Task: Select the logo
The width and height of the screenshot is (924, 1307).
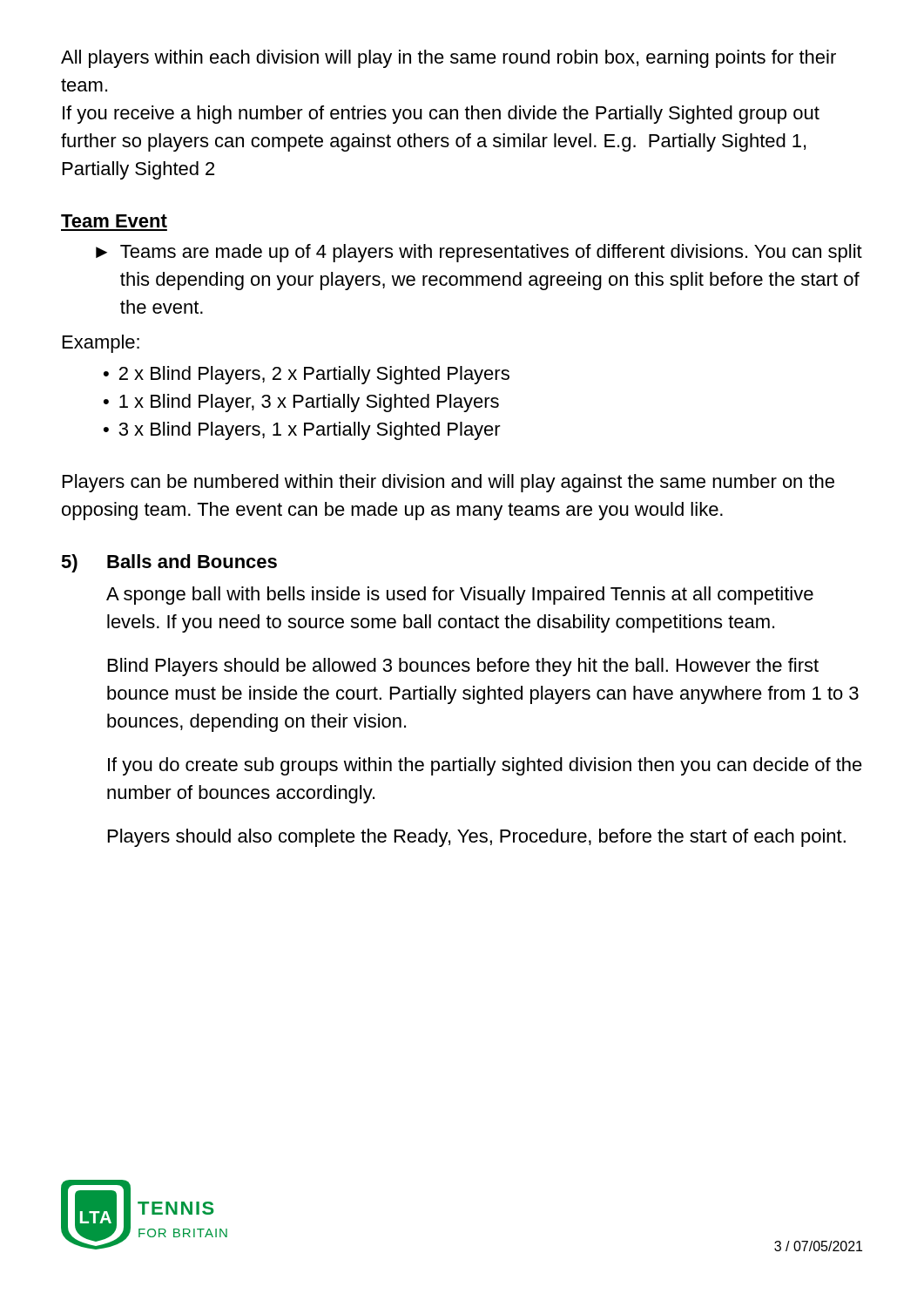Action: (x=157, y=1217)
